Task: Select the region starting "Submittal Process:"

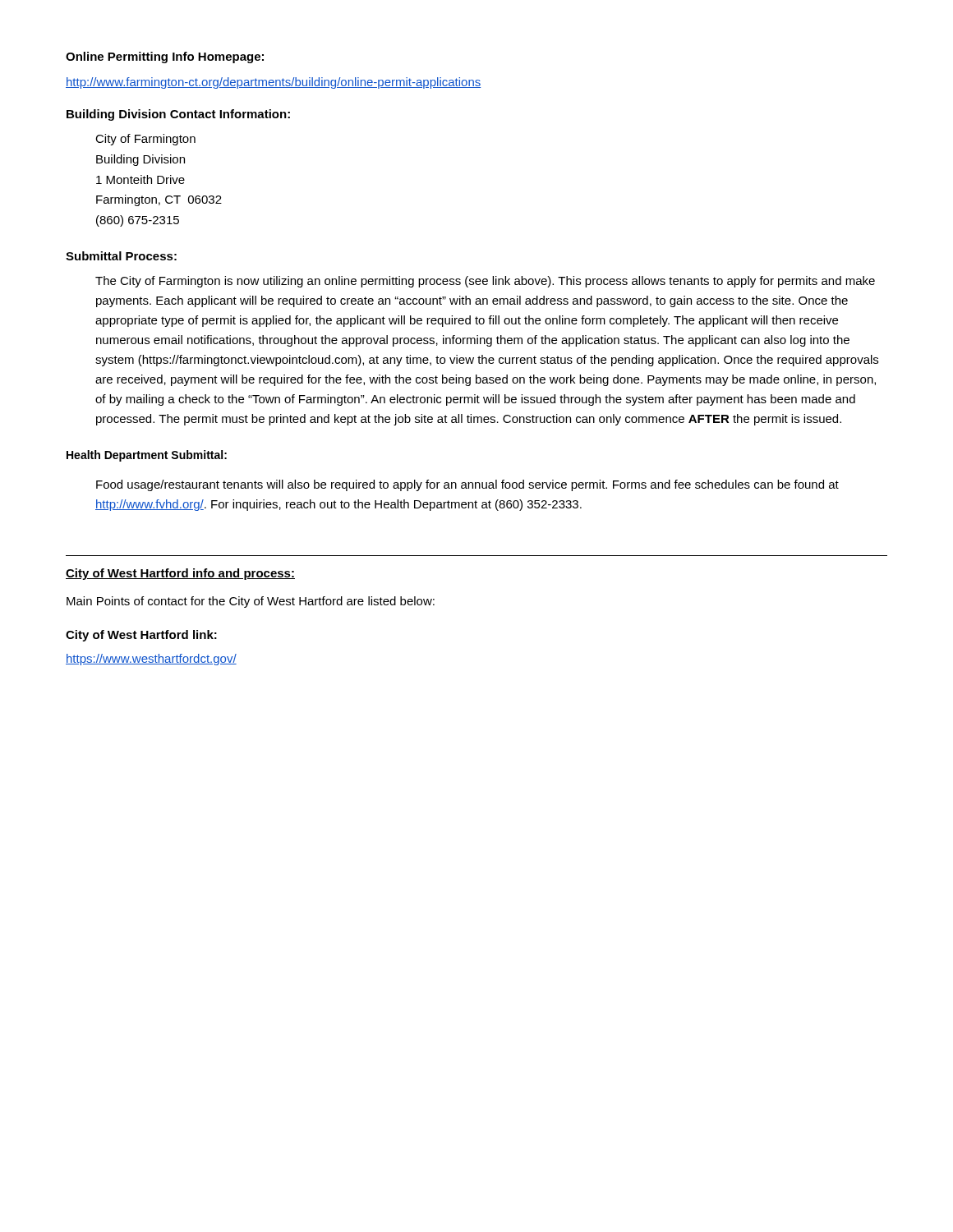Action: point(122,256)
